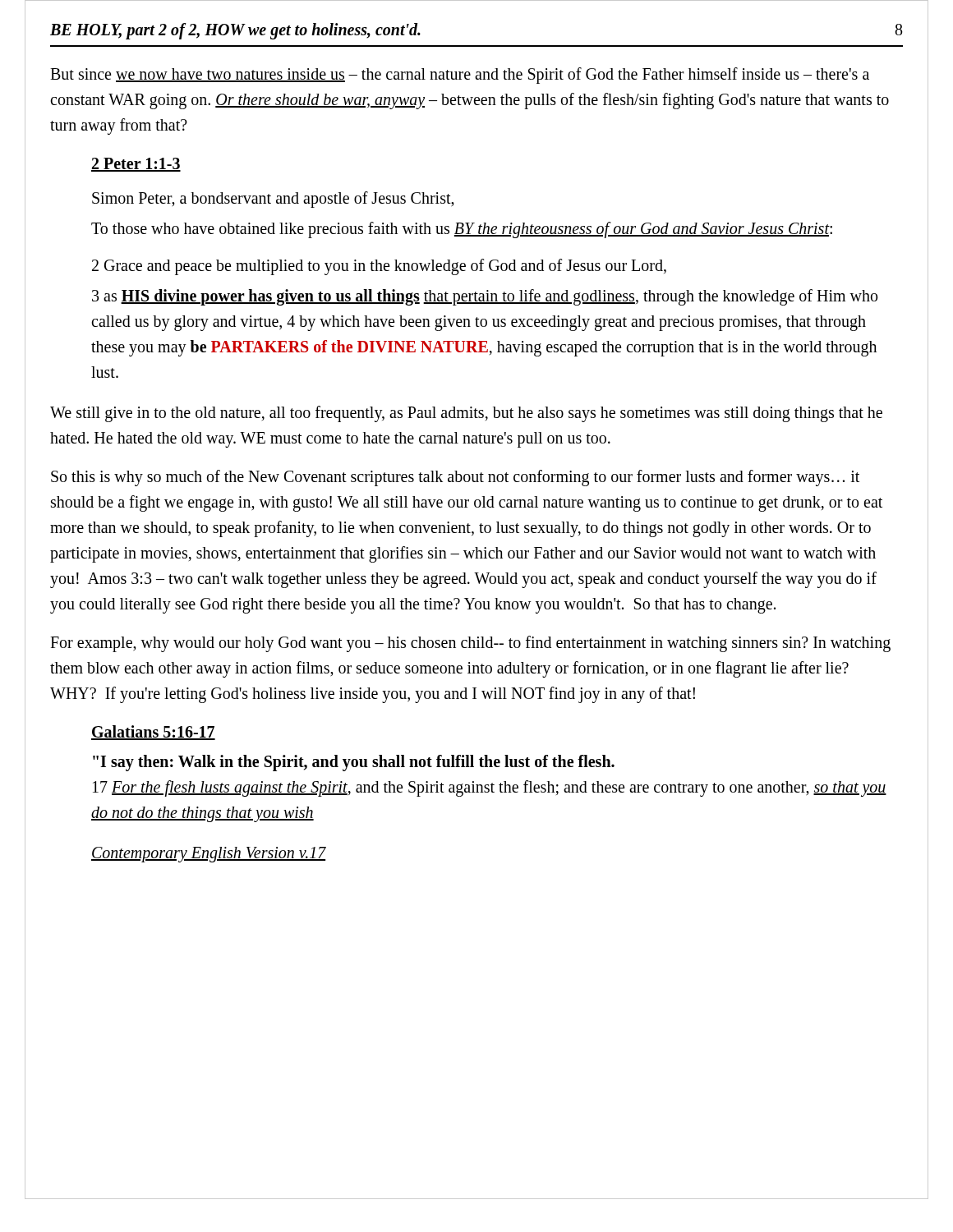
Task: Point to the region starting "Contemporary English Version v.17"
Action: click(208, 853)
